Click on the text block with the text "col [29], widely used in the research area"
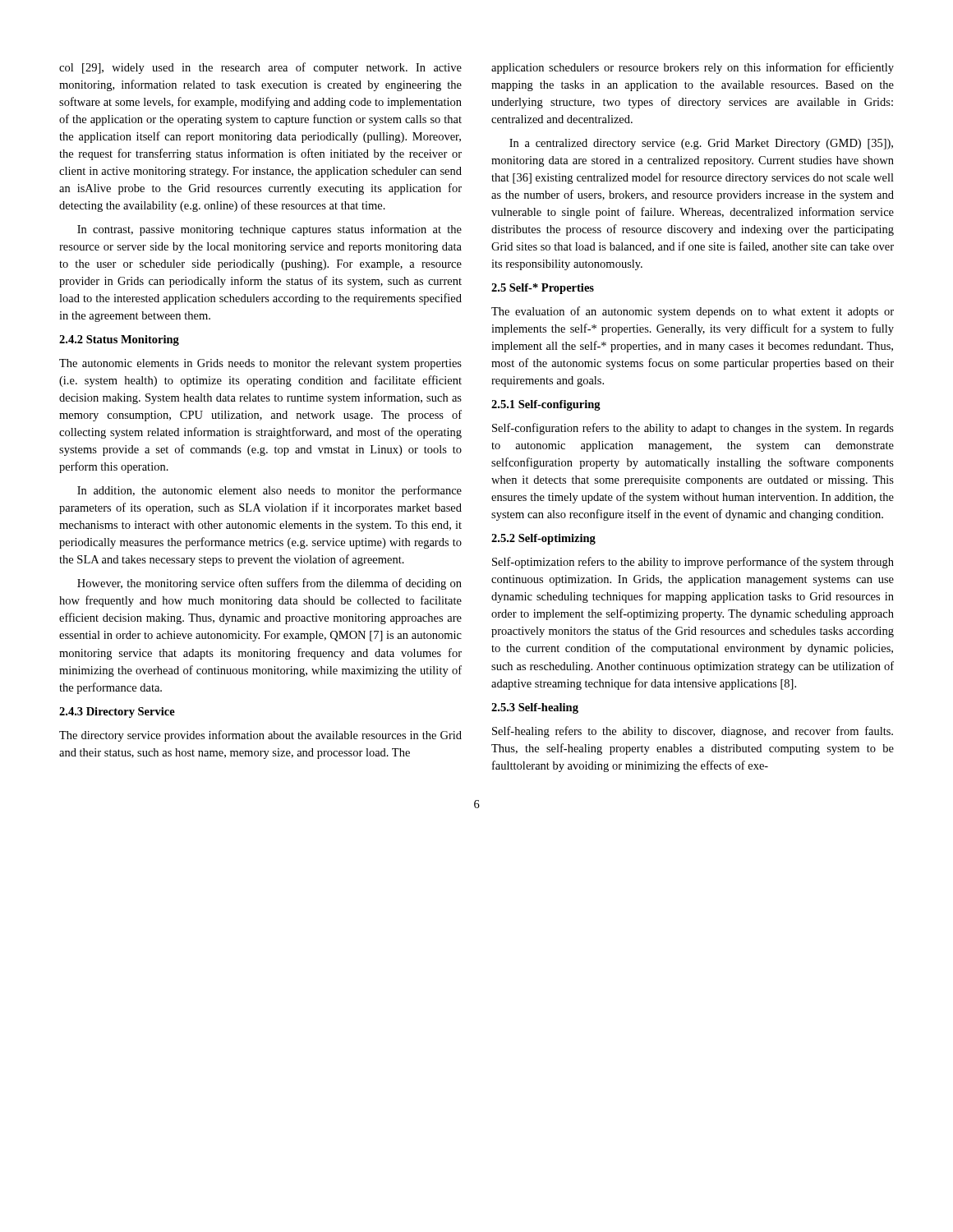Viewport: 953px width, 1232px height. [x=260, y=137]
